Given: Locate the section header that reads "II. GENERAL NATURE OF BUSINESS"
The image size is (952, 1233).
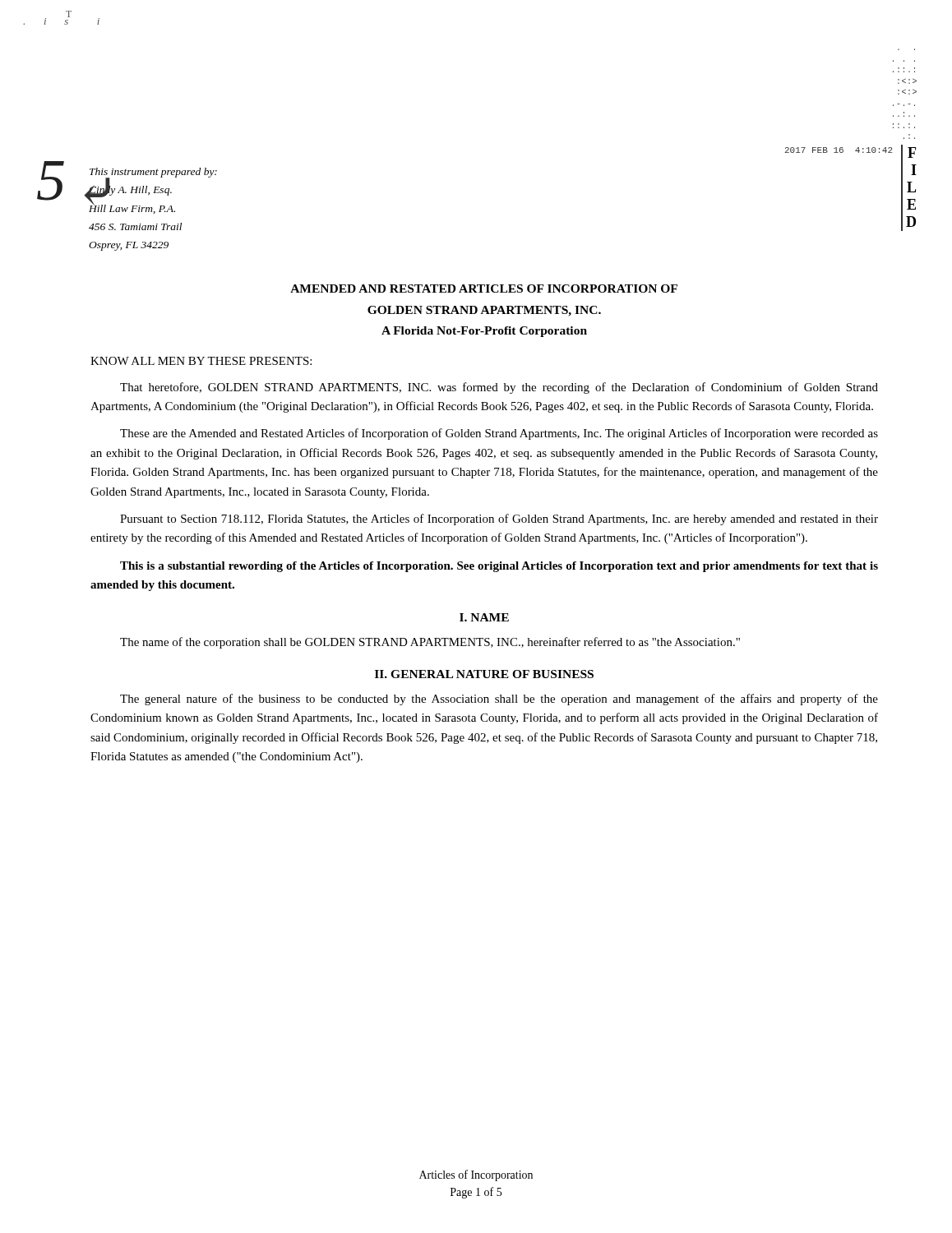Looking at the screenshot, I should click(x=484, y=674).
